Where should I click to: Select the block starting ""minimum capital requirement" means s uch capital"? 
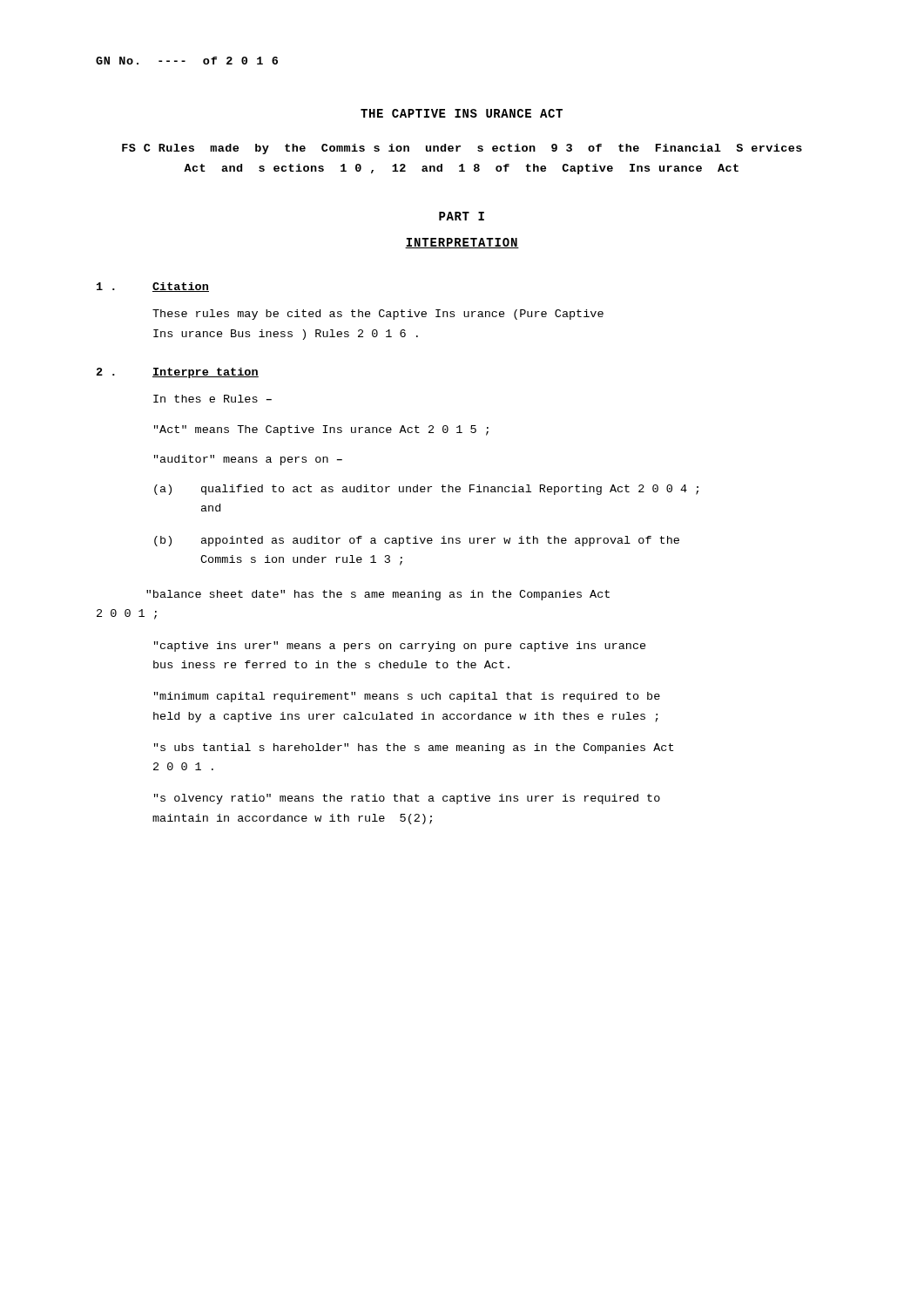pos(406,707)
